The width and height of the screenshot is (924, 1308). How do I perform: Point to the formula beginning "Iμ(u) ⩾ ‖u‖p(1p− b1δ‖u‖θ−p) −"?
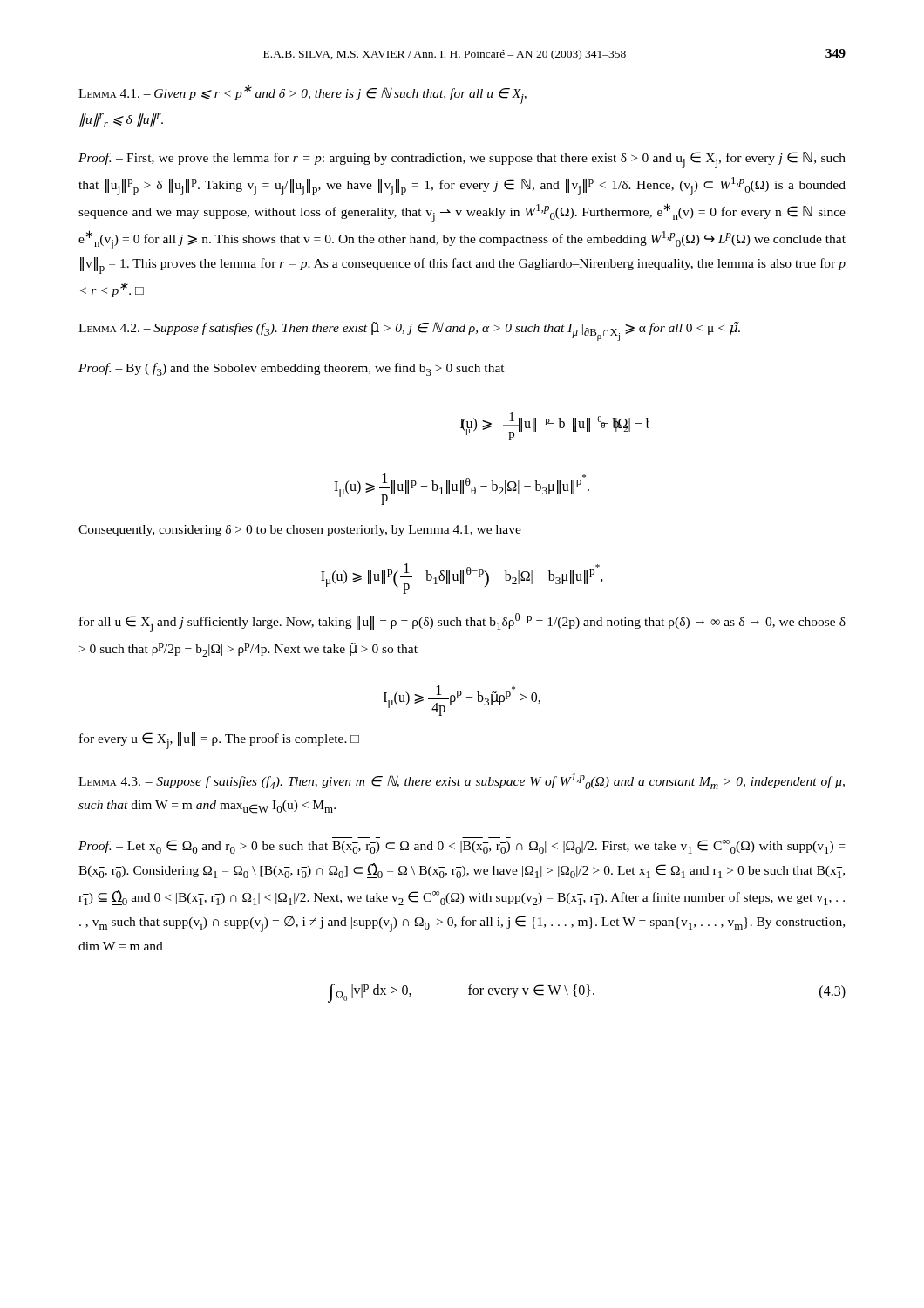[462, 577]
